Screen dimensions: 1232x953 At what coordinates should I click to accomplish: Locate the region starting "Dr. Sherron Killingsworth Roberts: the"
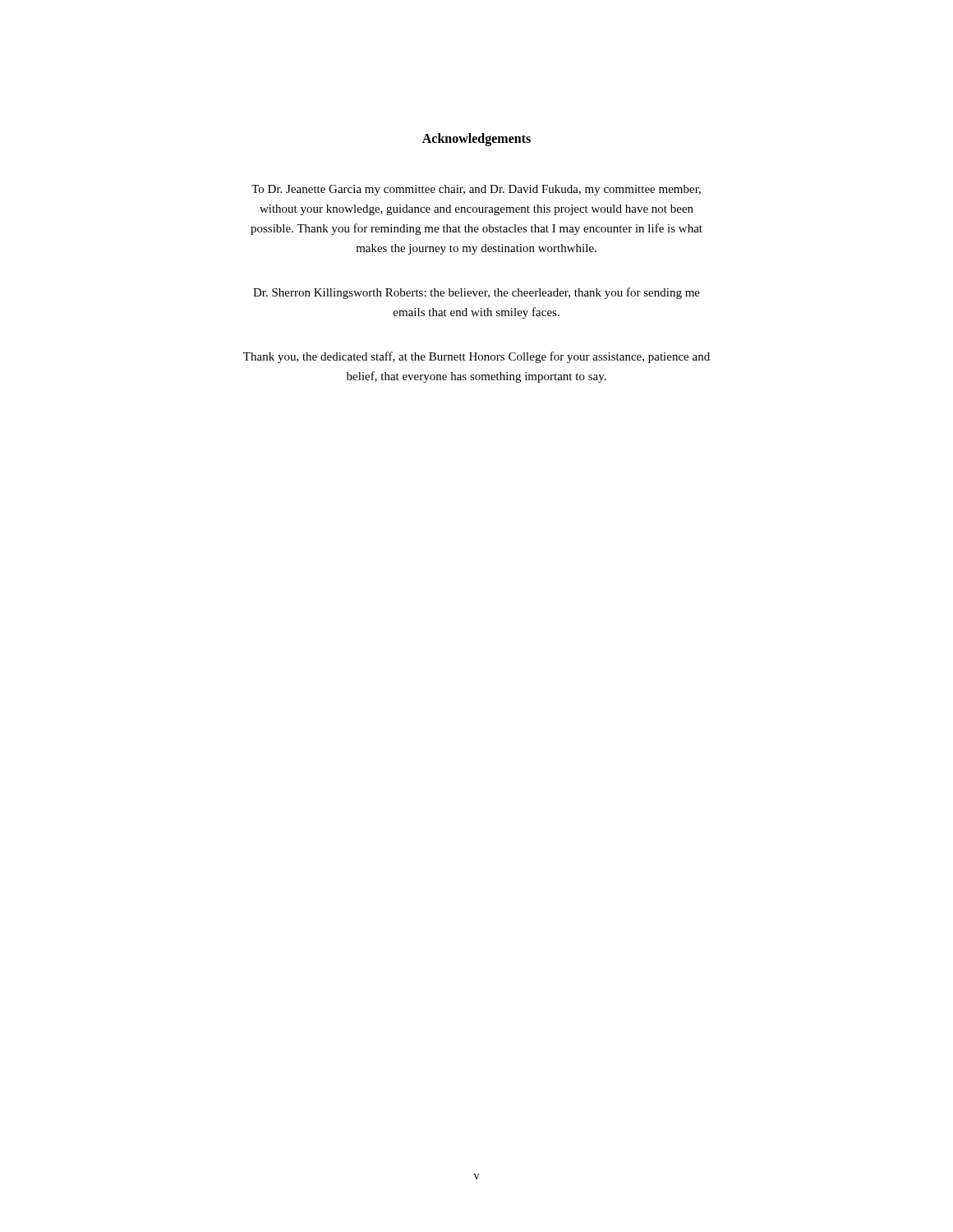tap(476, 302)
